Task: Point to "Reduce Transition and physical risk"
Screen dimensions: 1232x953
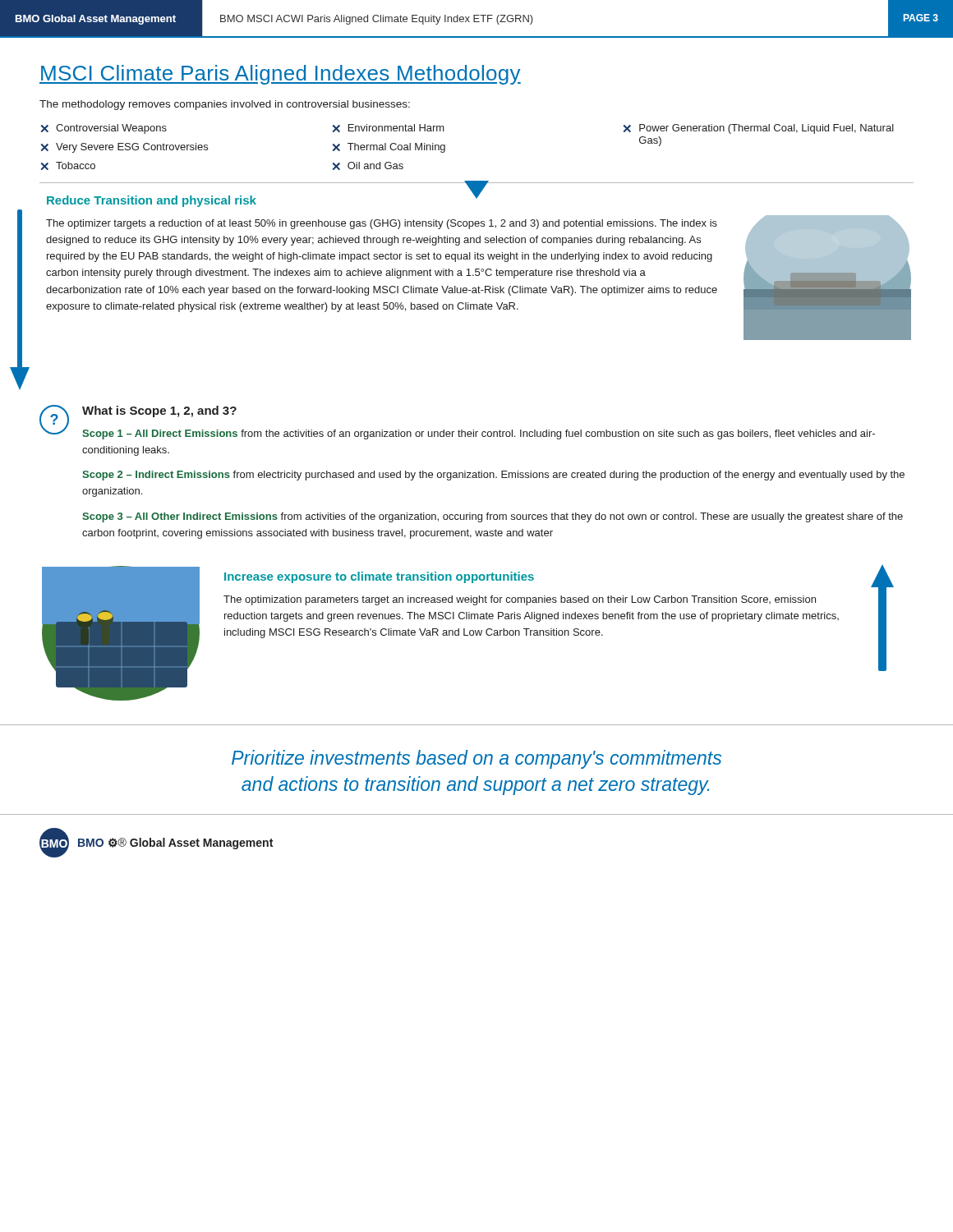Action: (x=151, y=200)
